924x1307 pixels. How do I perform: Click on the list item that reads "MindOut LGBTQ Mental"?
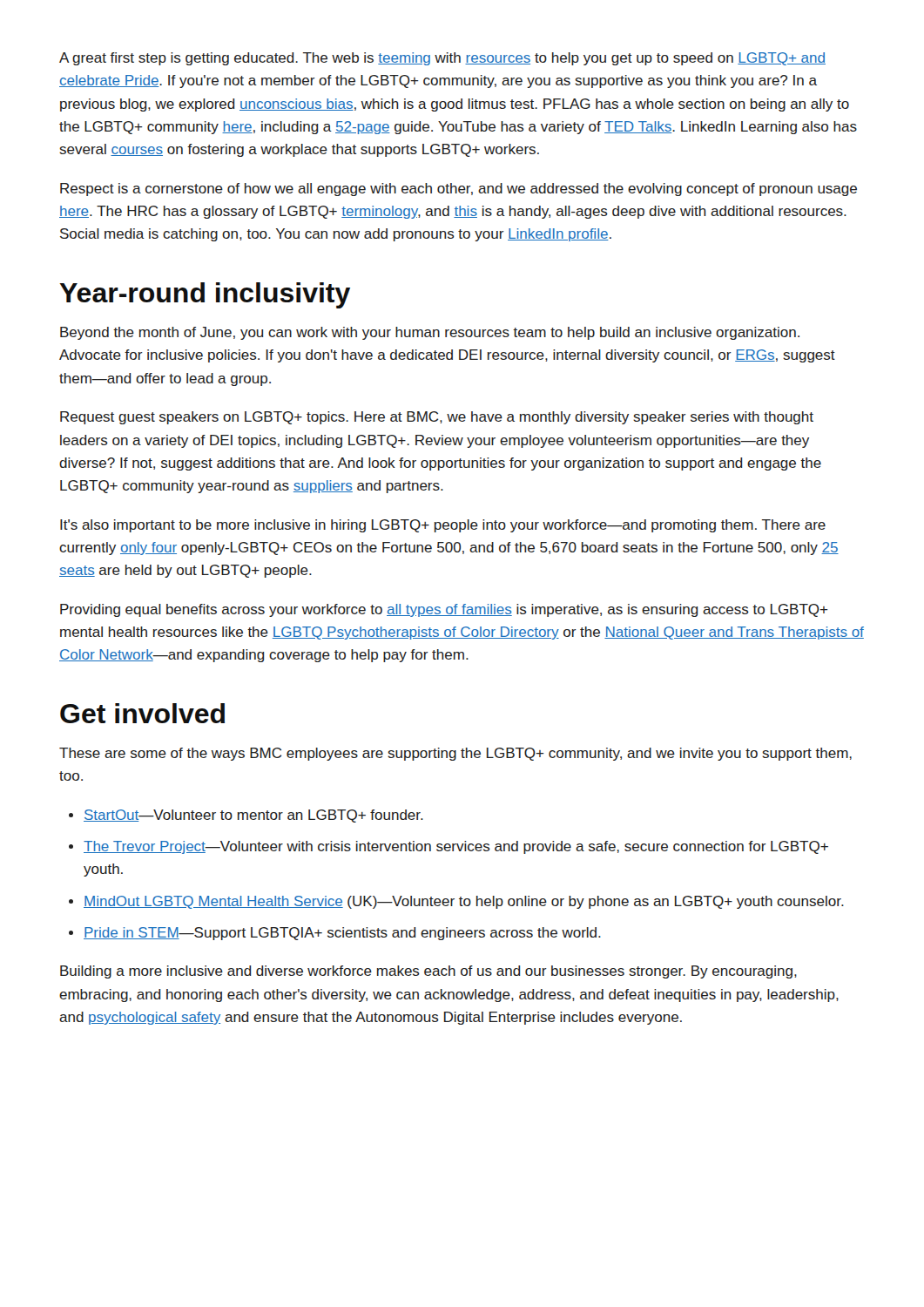pos(464,901)
